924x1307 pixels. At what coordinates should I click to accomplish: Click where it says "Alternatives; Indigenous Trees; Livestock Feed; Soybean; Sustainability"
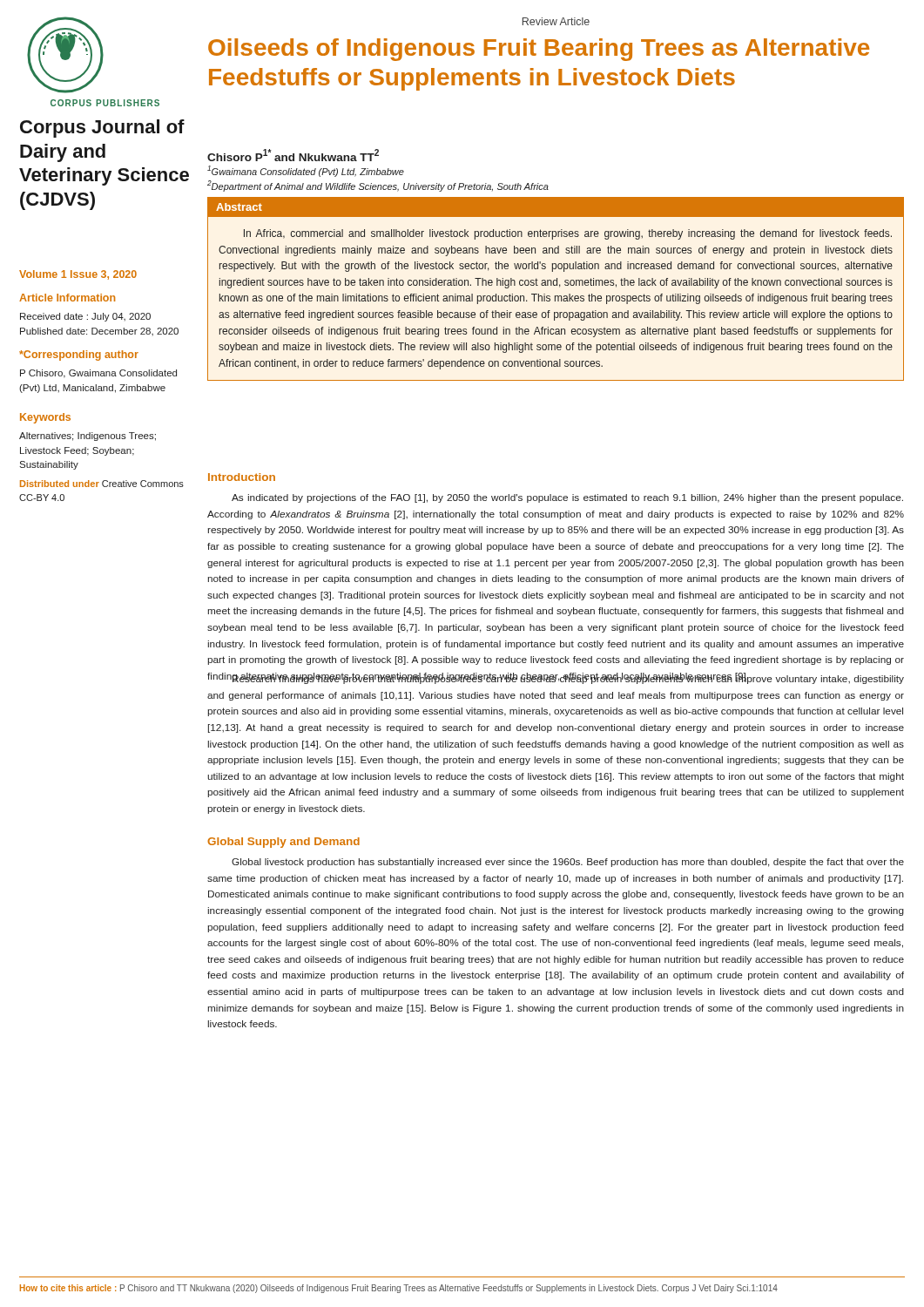pyautogui.click(x=105, y=450)
